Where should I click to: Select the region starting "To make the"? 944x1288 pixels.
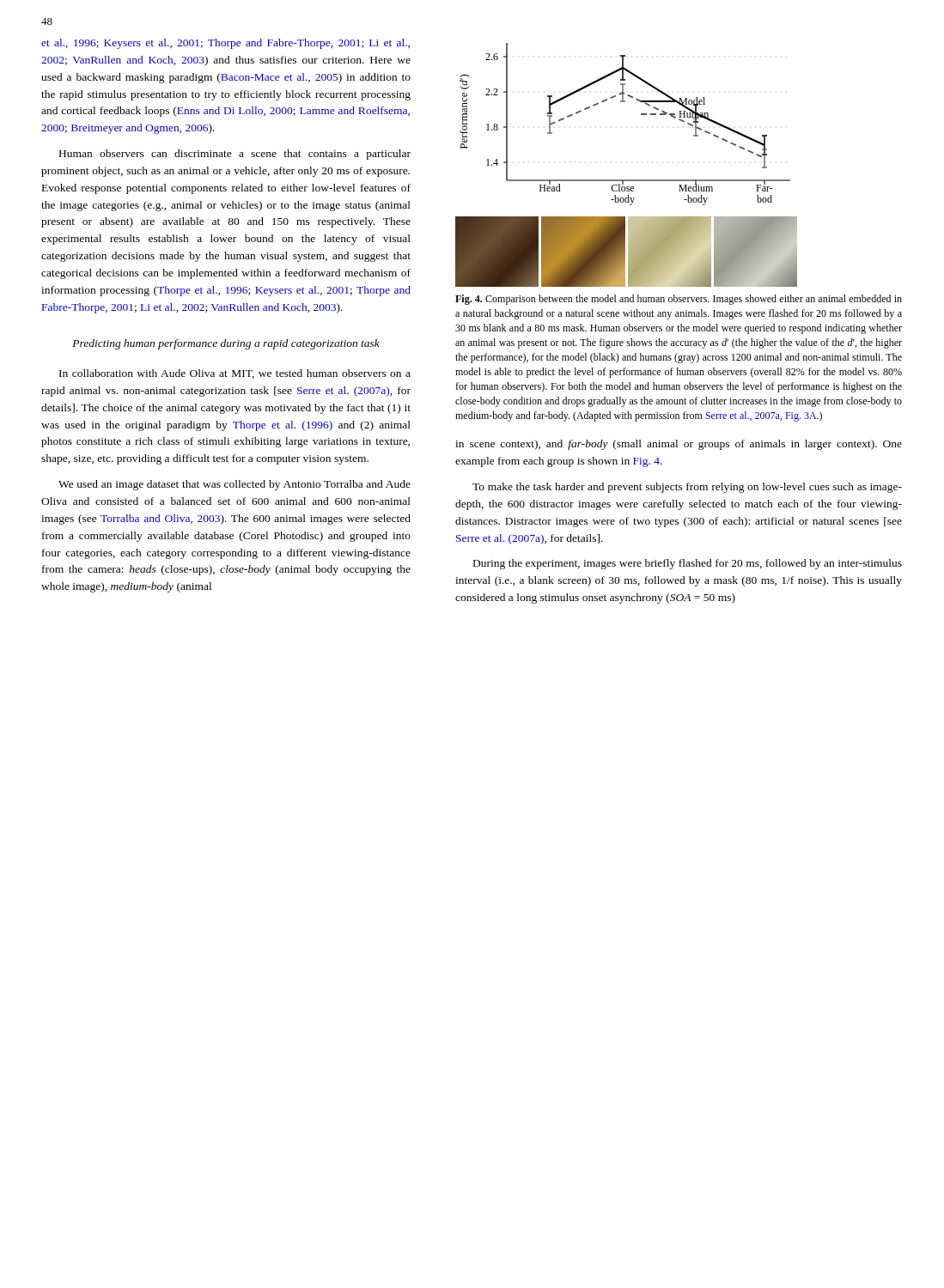pyautogui.click(x=679, y=512)
